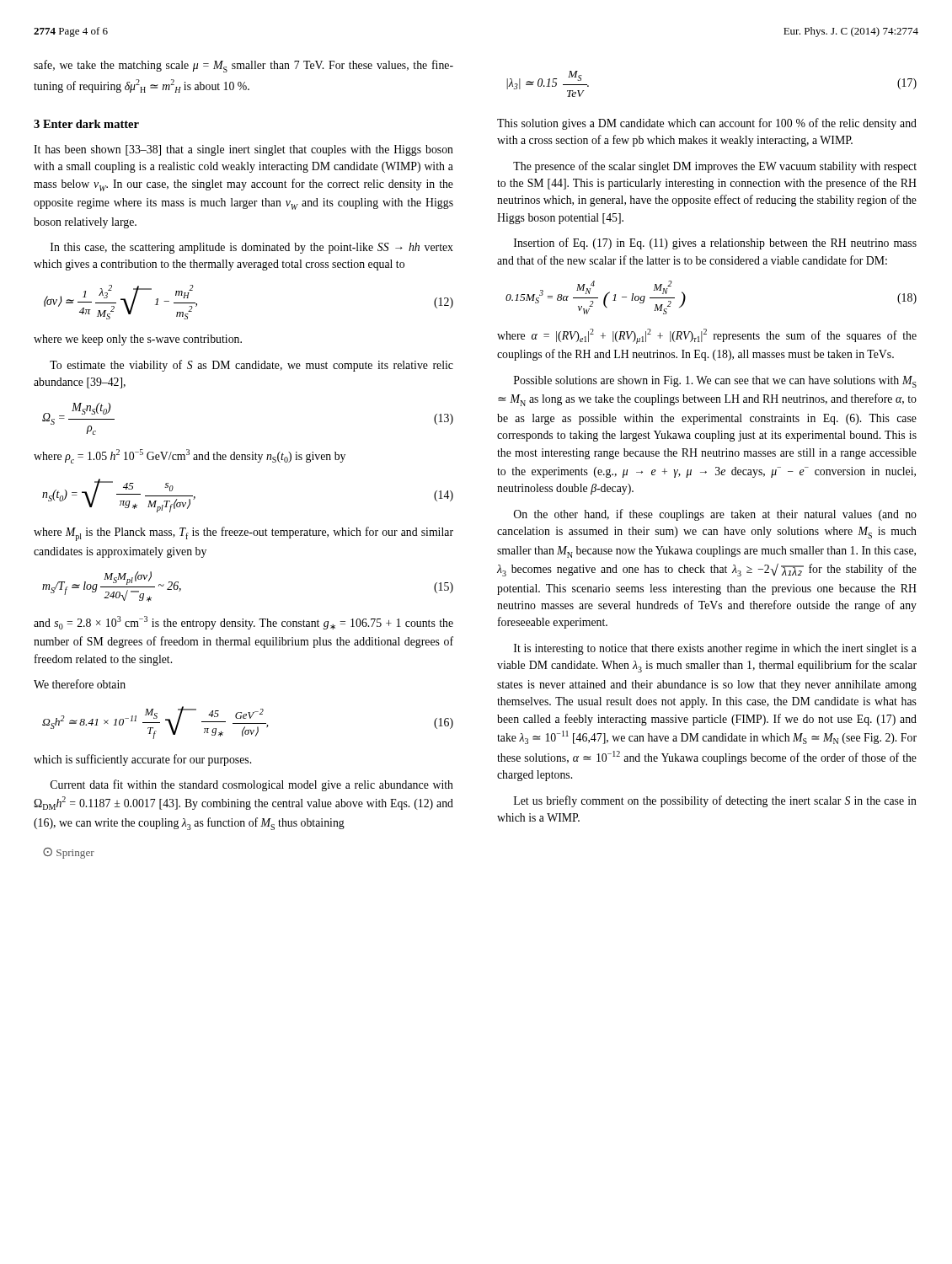The height and width of the screenshot is (1264, 952).
Task: Select the text block starting "We therefore obtain"
Action: point(80,685)
